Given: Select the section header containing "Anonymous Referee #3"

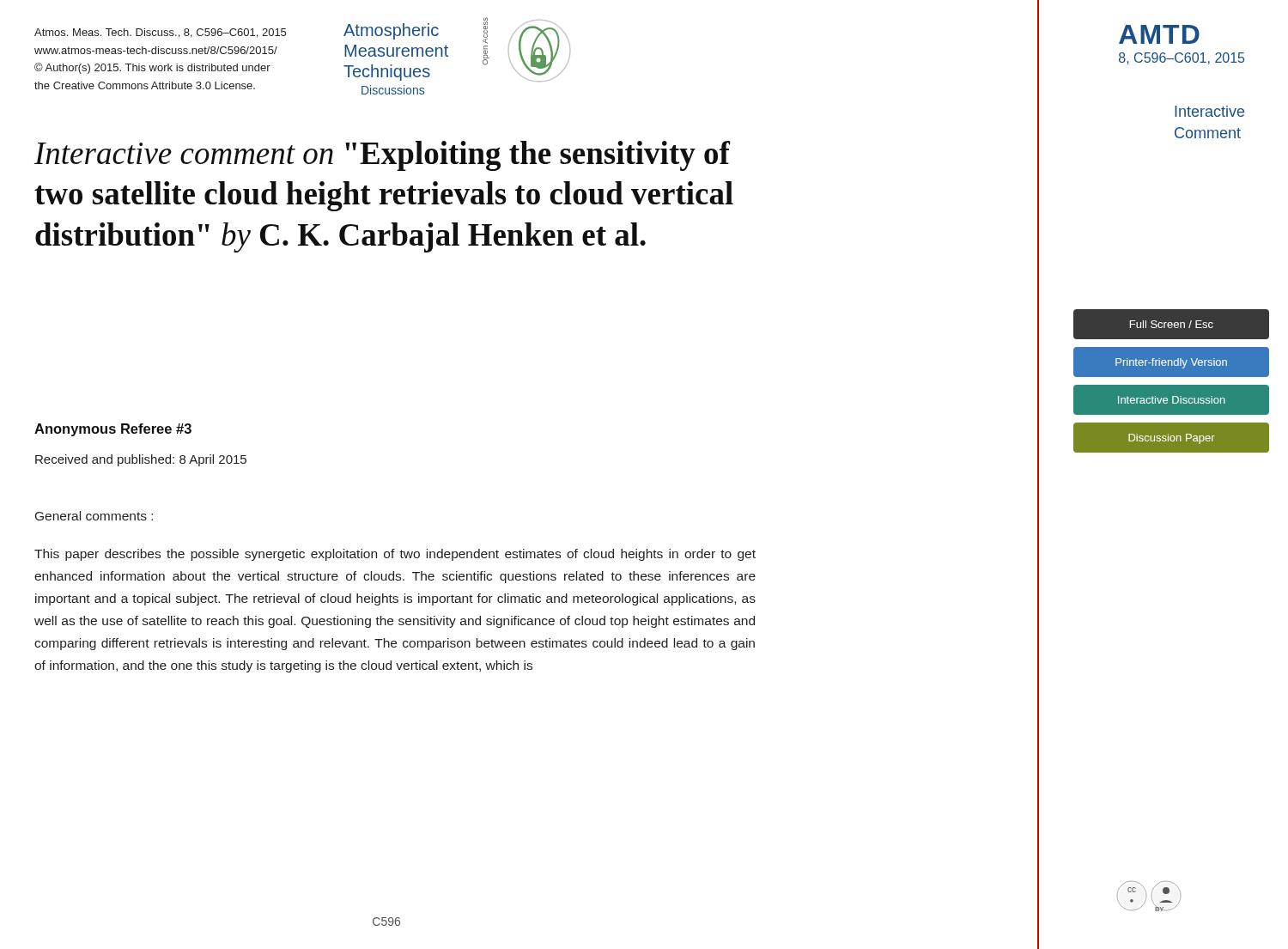Looking at the screenshot, I should pyautogui.click(x=113, y=429).
